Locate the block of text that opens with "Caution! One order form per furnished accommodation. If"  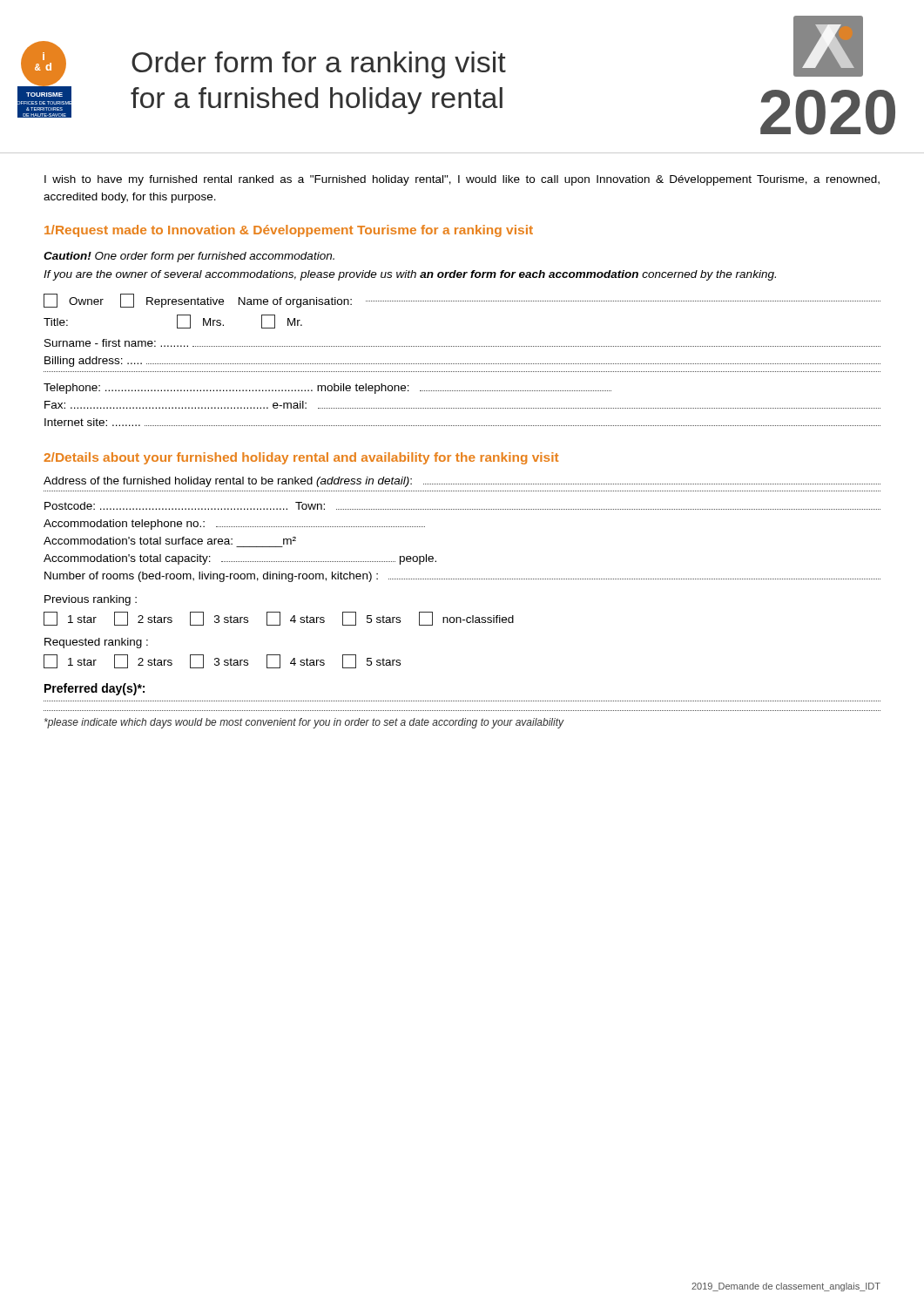tap(410, 265)
